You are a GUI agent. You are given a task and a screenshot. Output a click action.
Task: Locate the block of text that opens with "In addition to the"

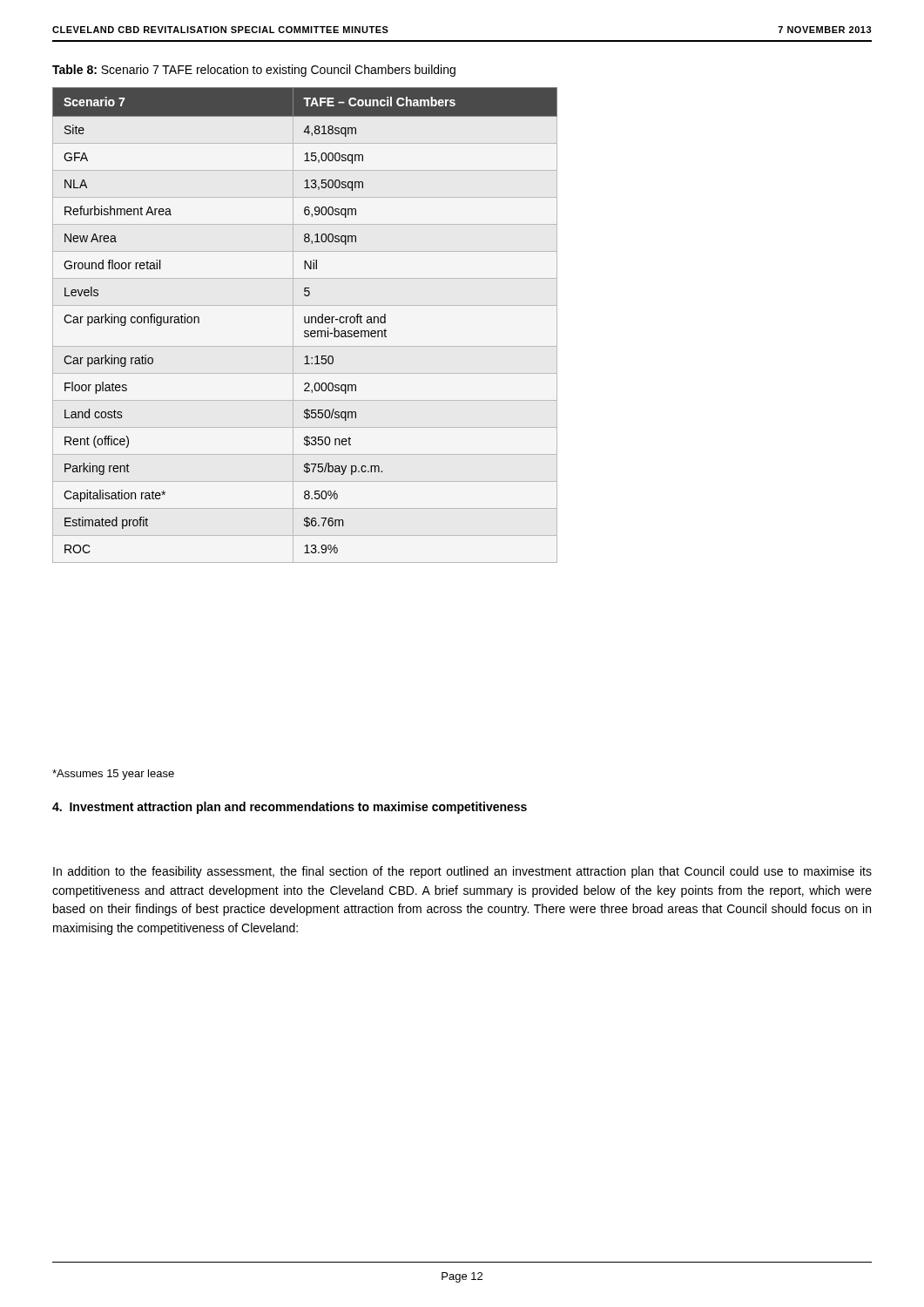click(462, 900)
